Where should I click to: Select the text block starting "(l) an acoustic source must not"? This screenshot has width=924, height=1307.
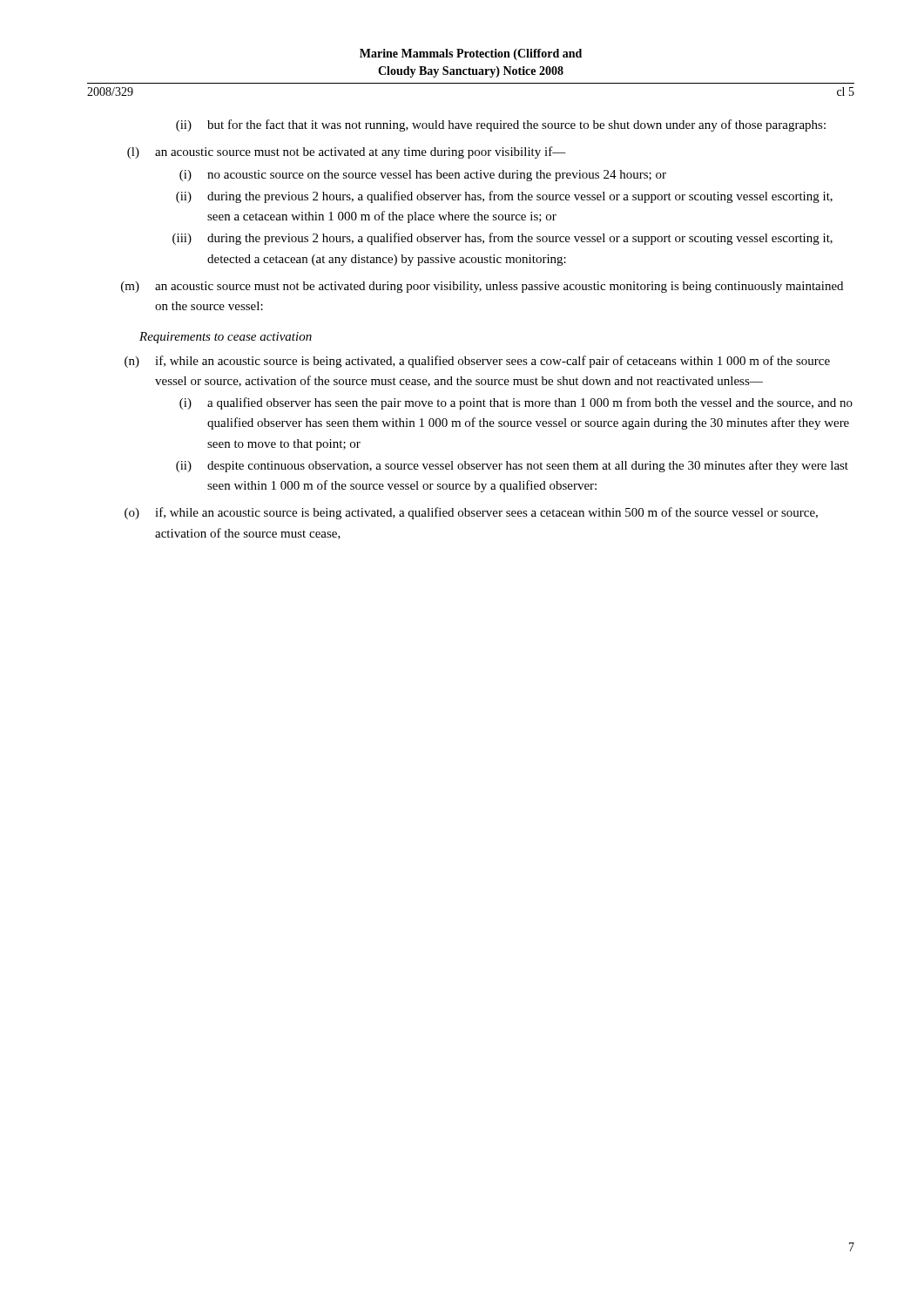coord(471,152)
